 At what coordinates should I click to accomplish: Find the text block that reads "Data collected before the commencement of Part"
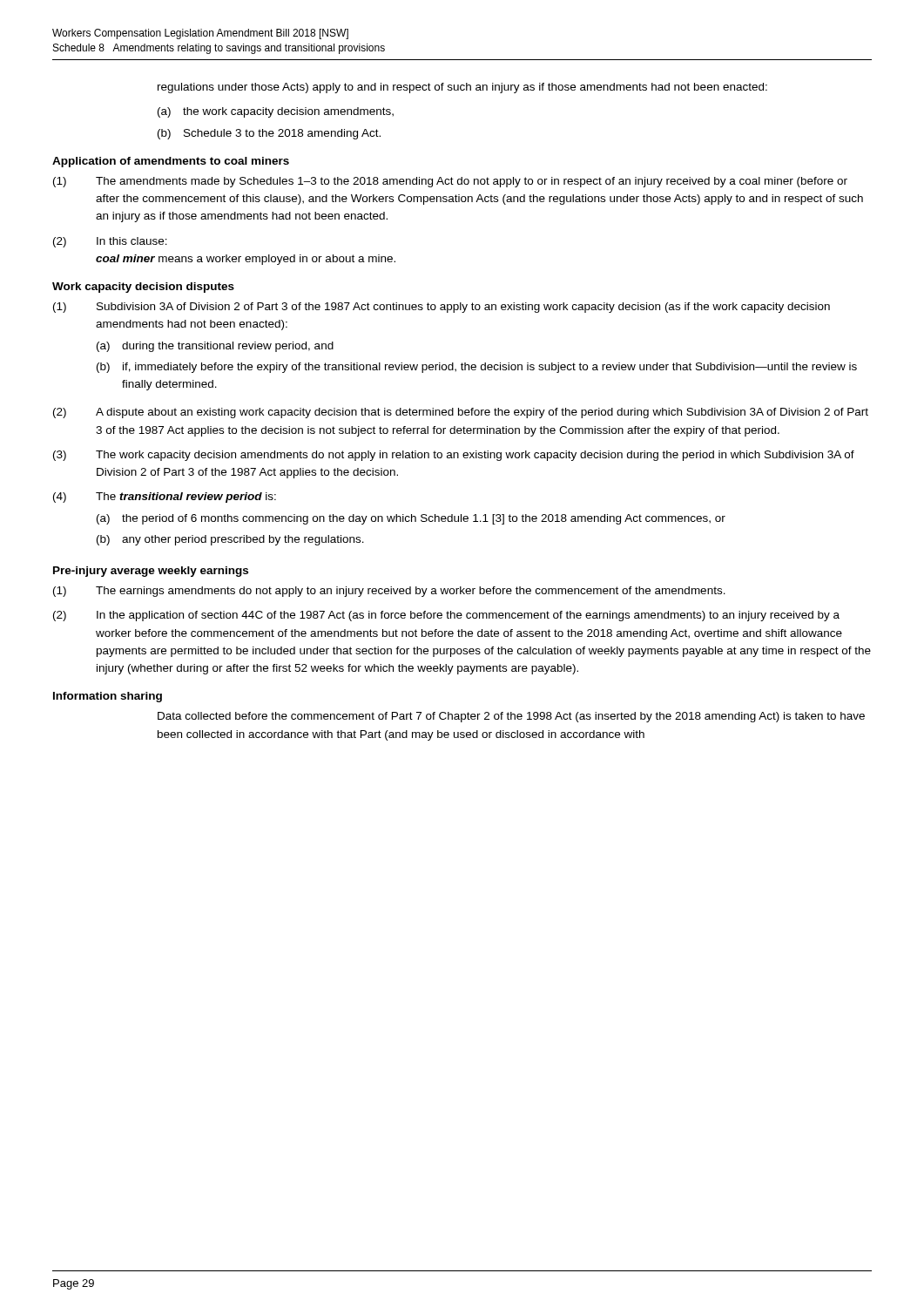pyautogui.click(x=511, y=725)
